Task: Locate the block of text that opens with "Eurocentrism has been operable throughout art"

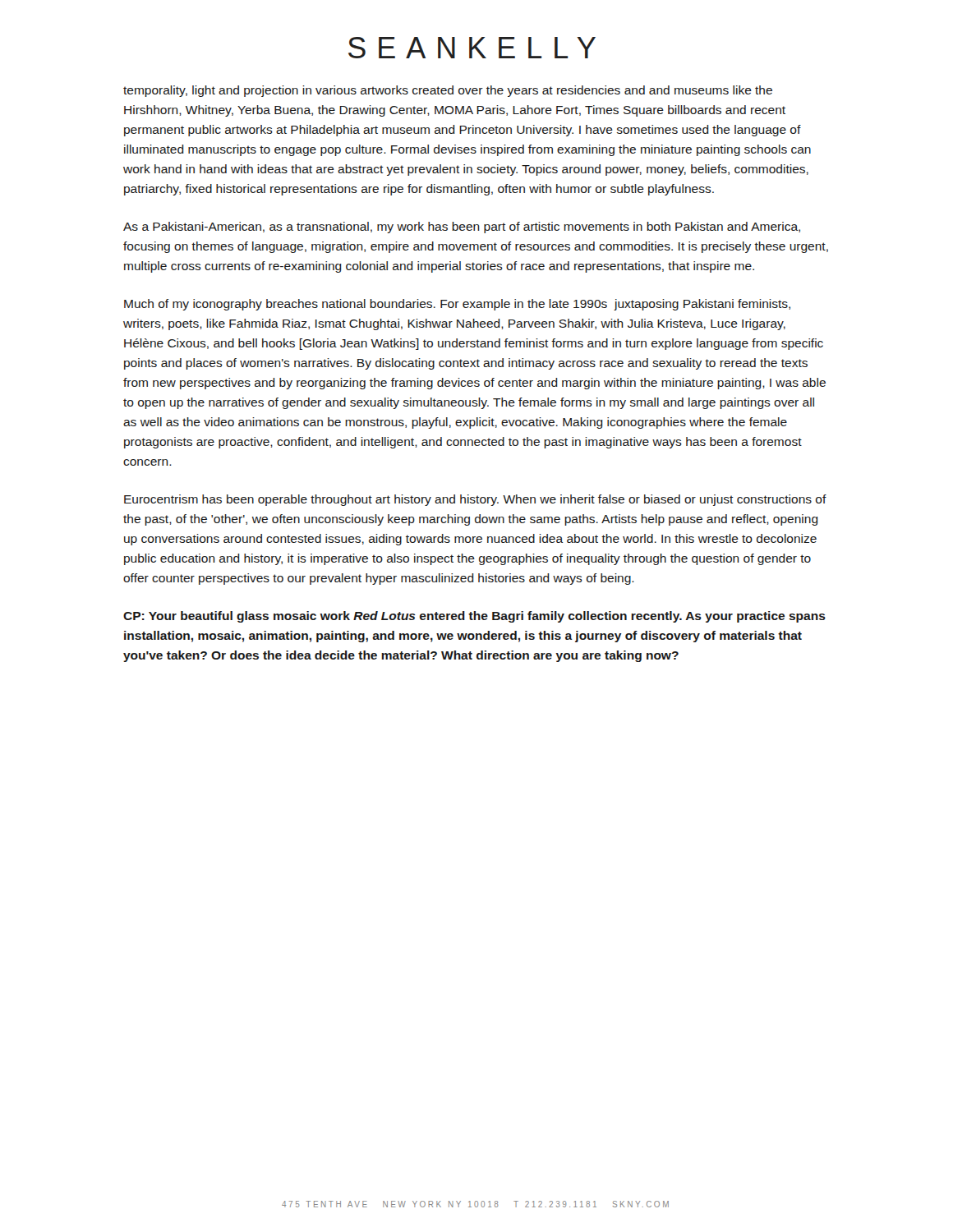Action: [475, 539]
